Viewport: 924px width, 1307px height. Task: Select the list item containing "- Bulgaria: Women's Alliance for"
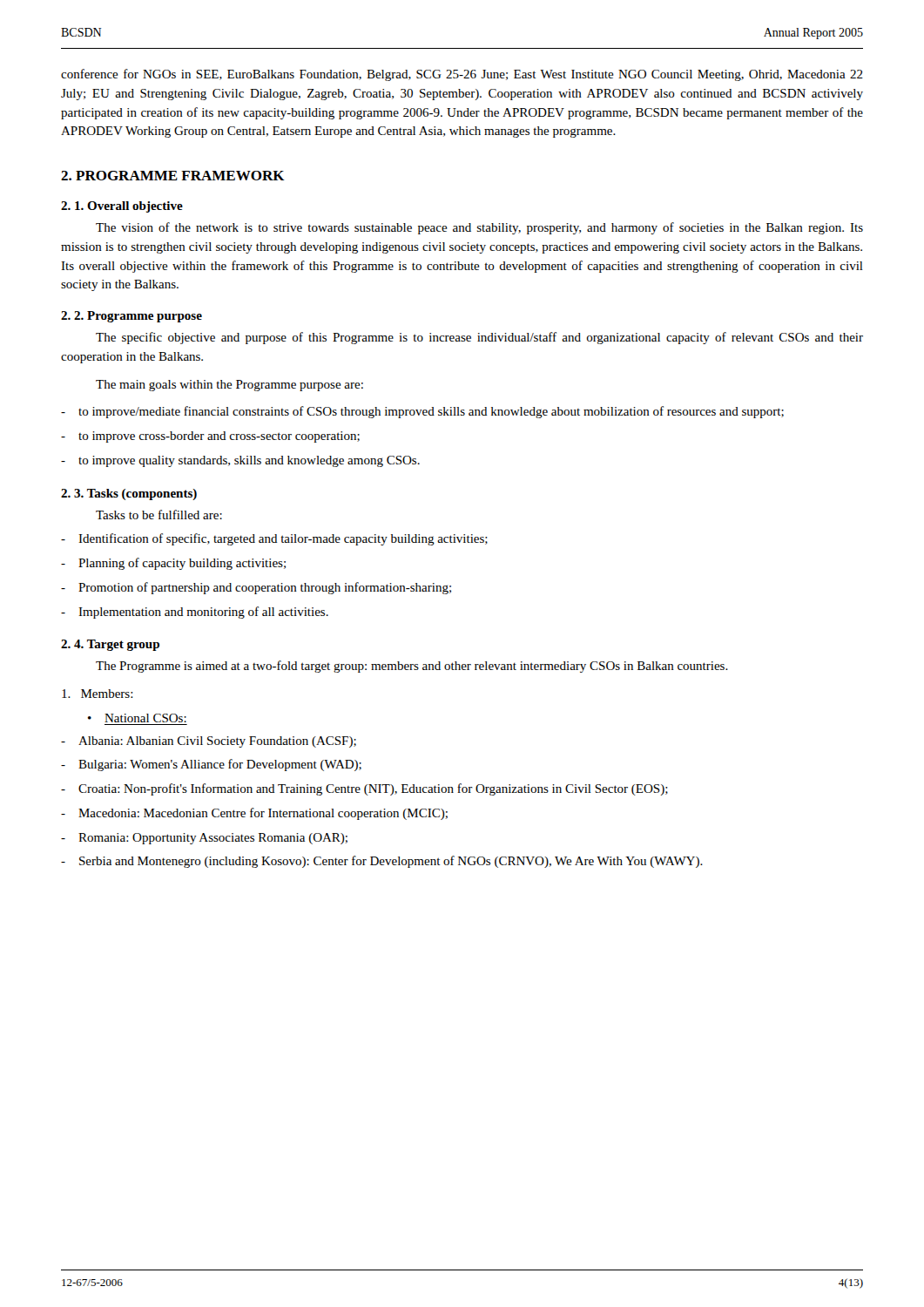pos(211,765)
